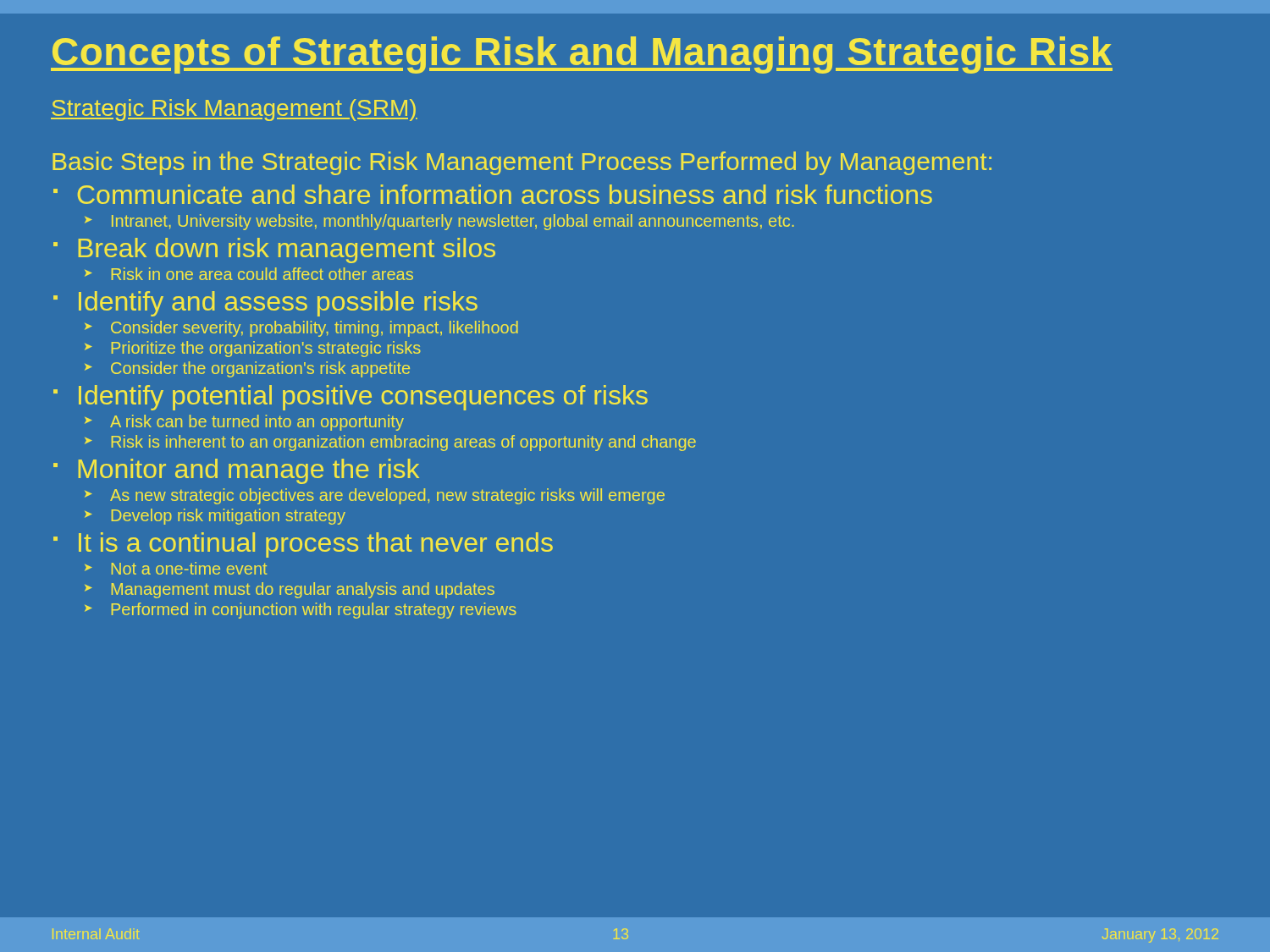Point to the block beginning "Monitor and manage the"
The width and height of the screenshot is (1270, 952).
[648, 490]
